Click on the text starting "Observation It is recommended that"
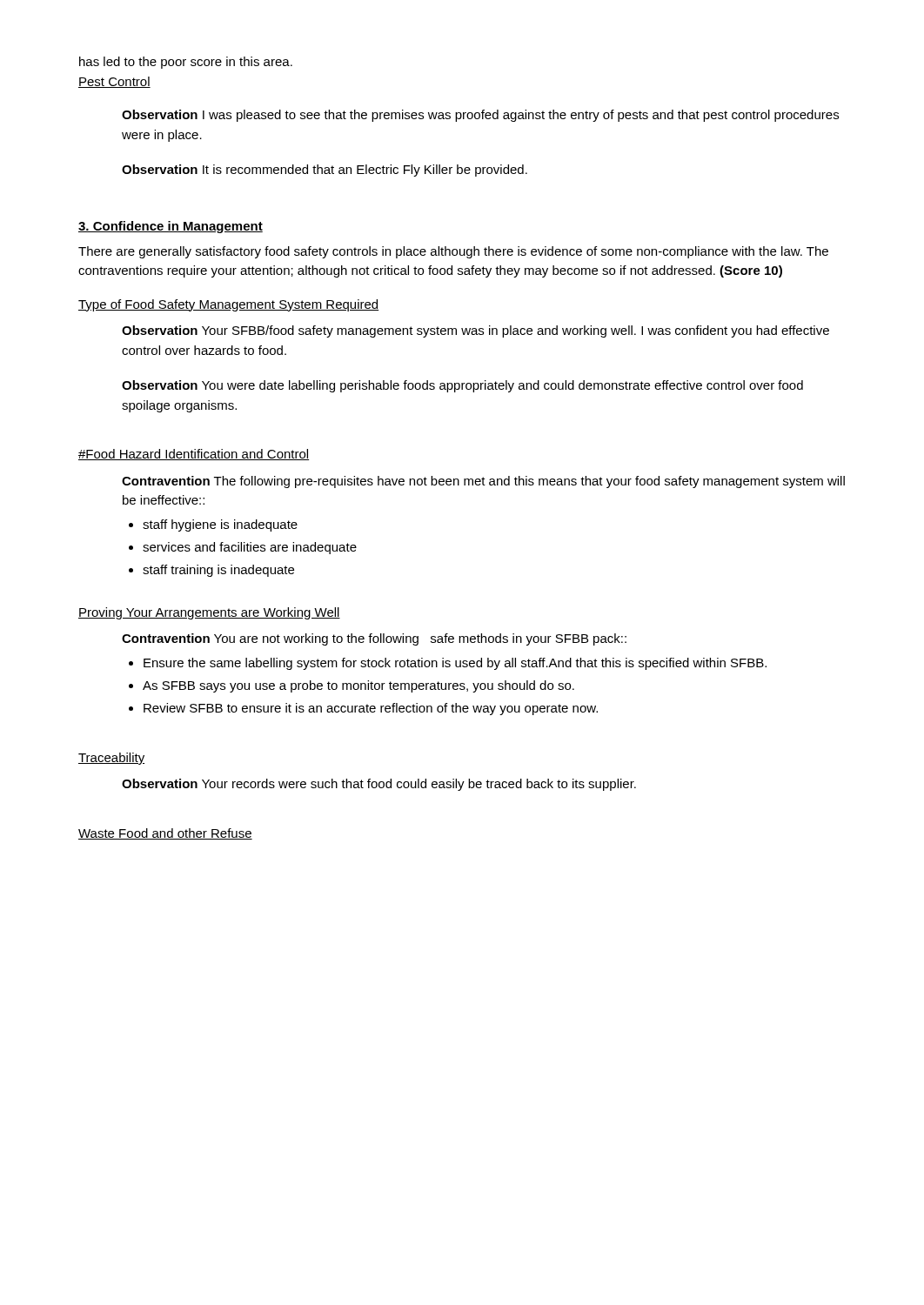 [x=325, y=169]
